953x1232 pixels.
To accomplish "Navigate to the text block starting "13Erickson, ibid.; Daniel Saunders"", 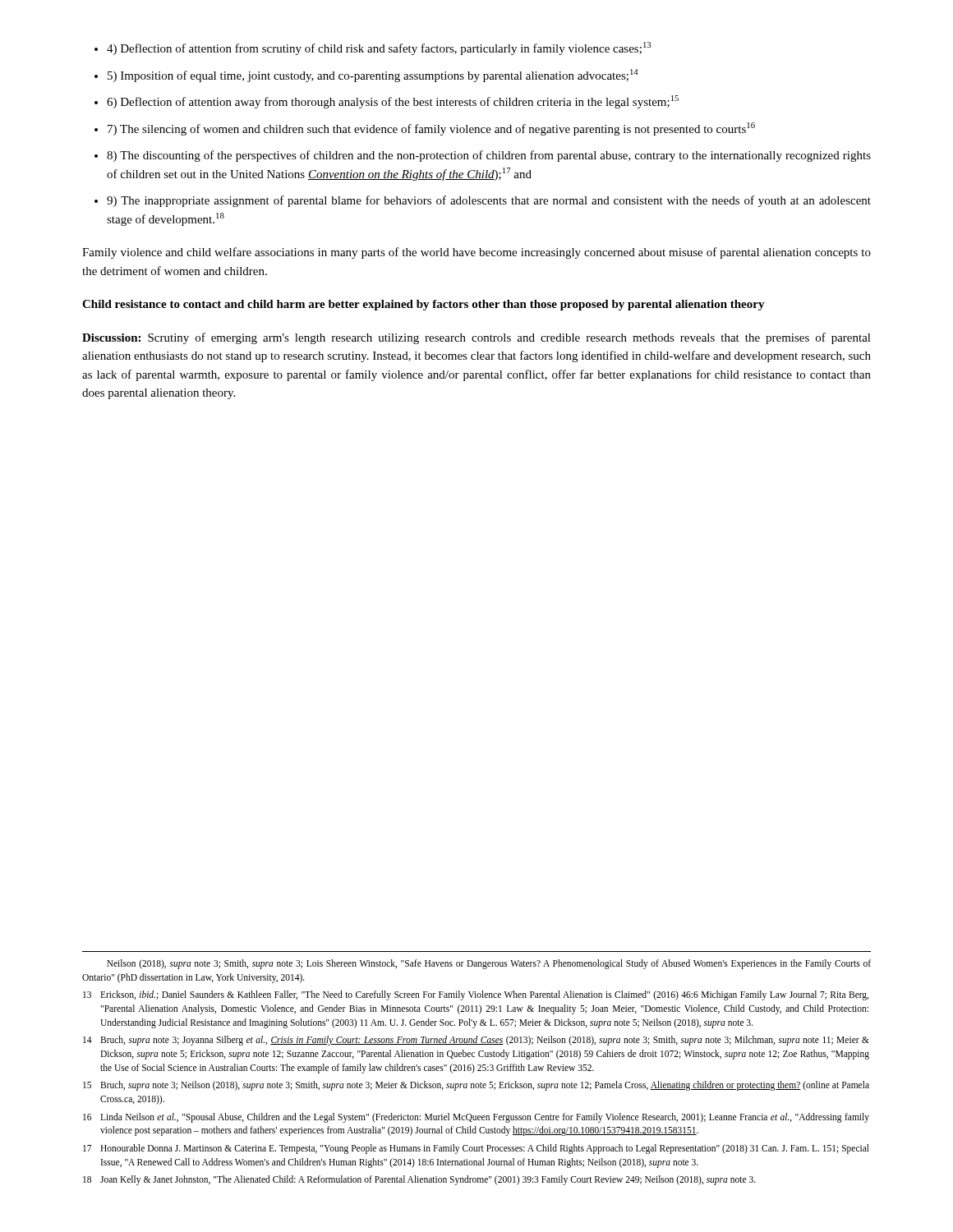I will click(476, 1009).
